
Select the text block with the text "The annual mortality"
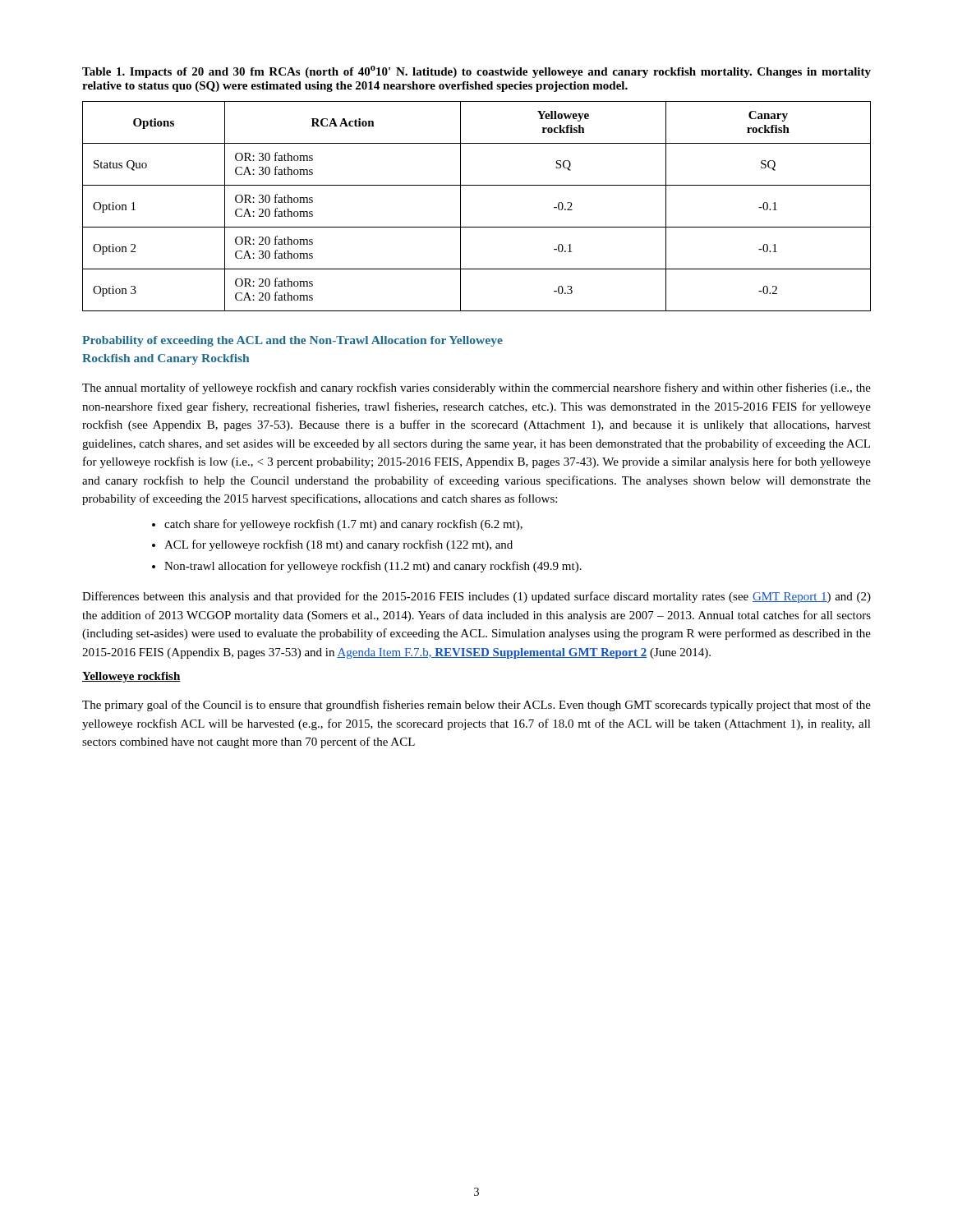point(476,444)
